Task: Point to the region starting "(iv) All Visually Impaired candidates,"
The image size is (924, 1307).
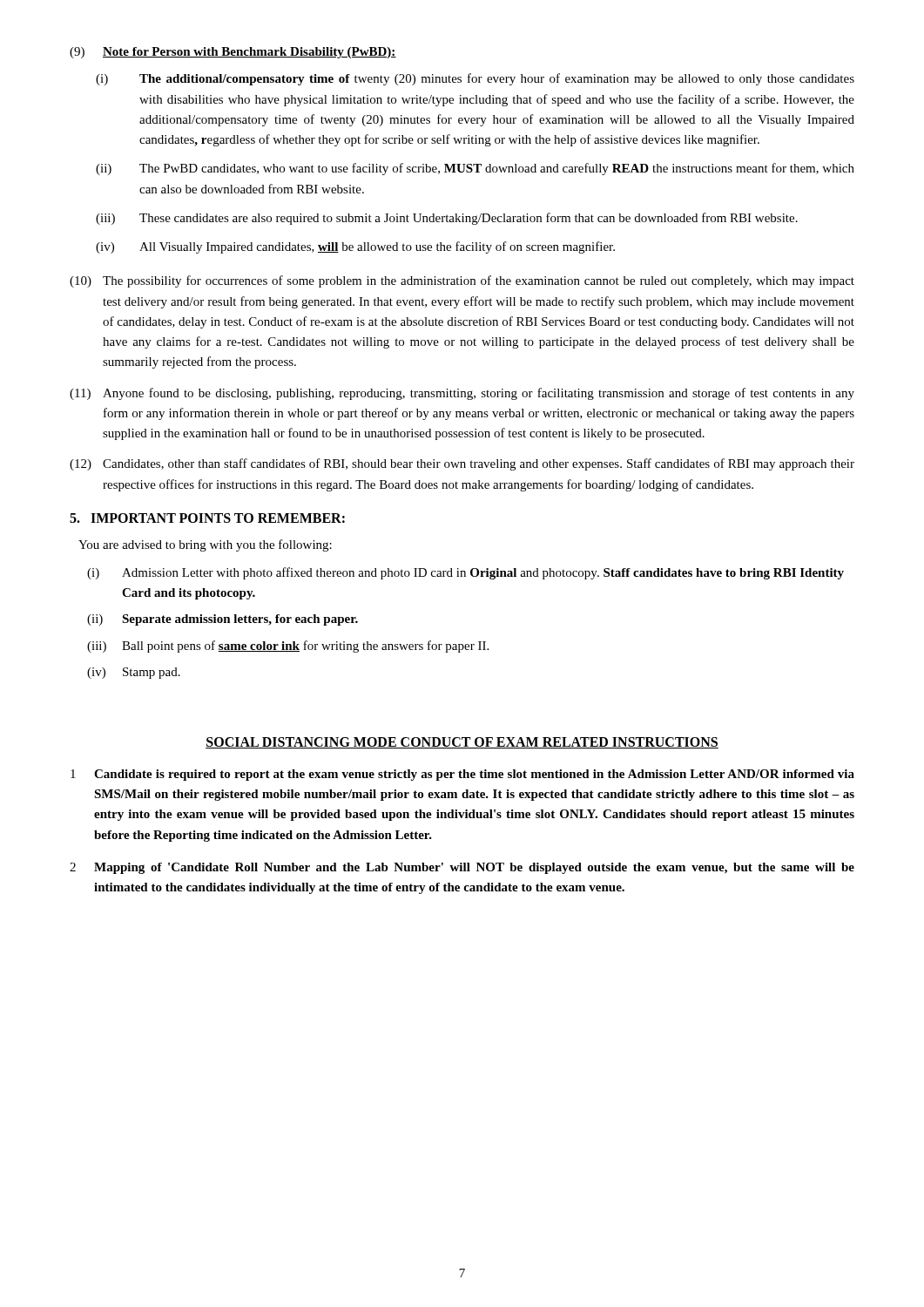Action: coord(462,247)
